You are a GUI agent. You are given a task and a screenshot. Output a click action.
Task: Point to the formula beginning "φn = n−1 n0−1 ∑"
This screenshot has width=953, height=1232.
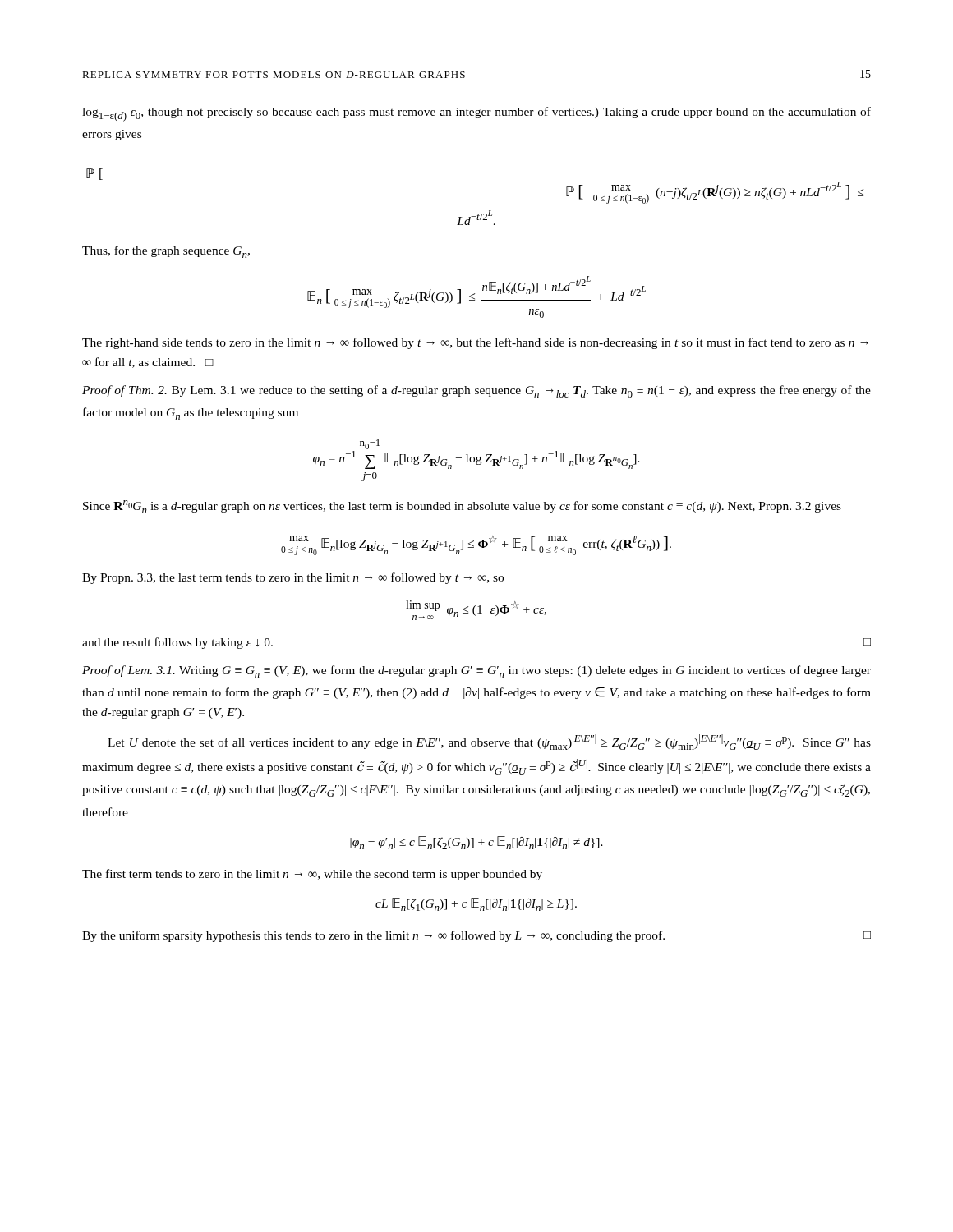coord(476,459)
